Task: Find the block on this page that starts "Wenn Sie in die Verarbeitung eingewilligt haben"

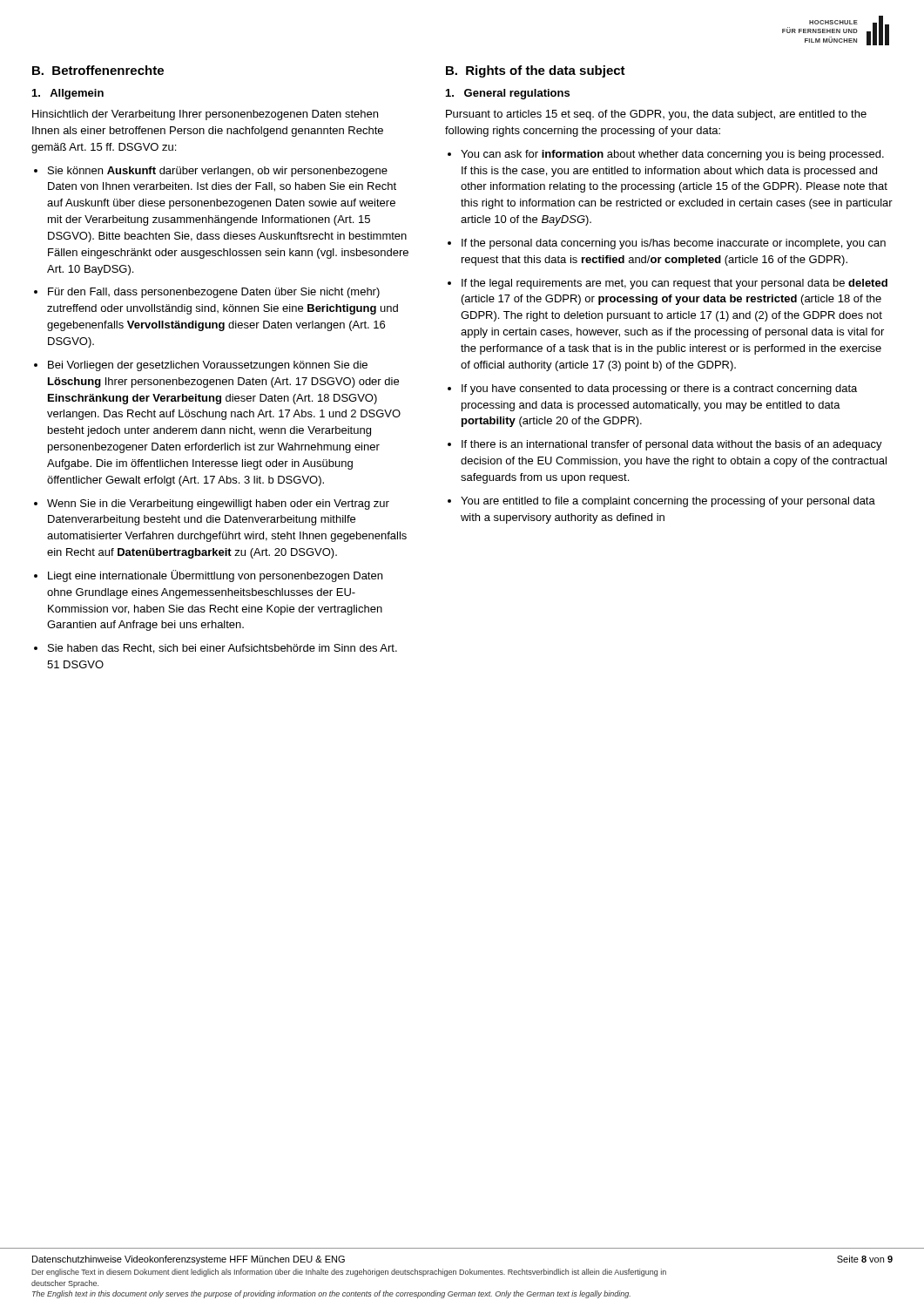Action: (x=227, y=527)
